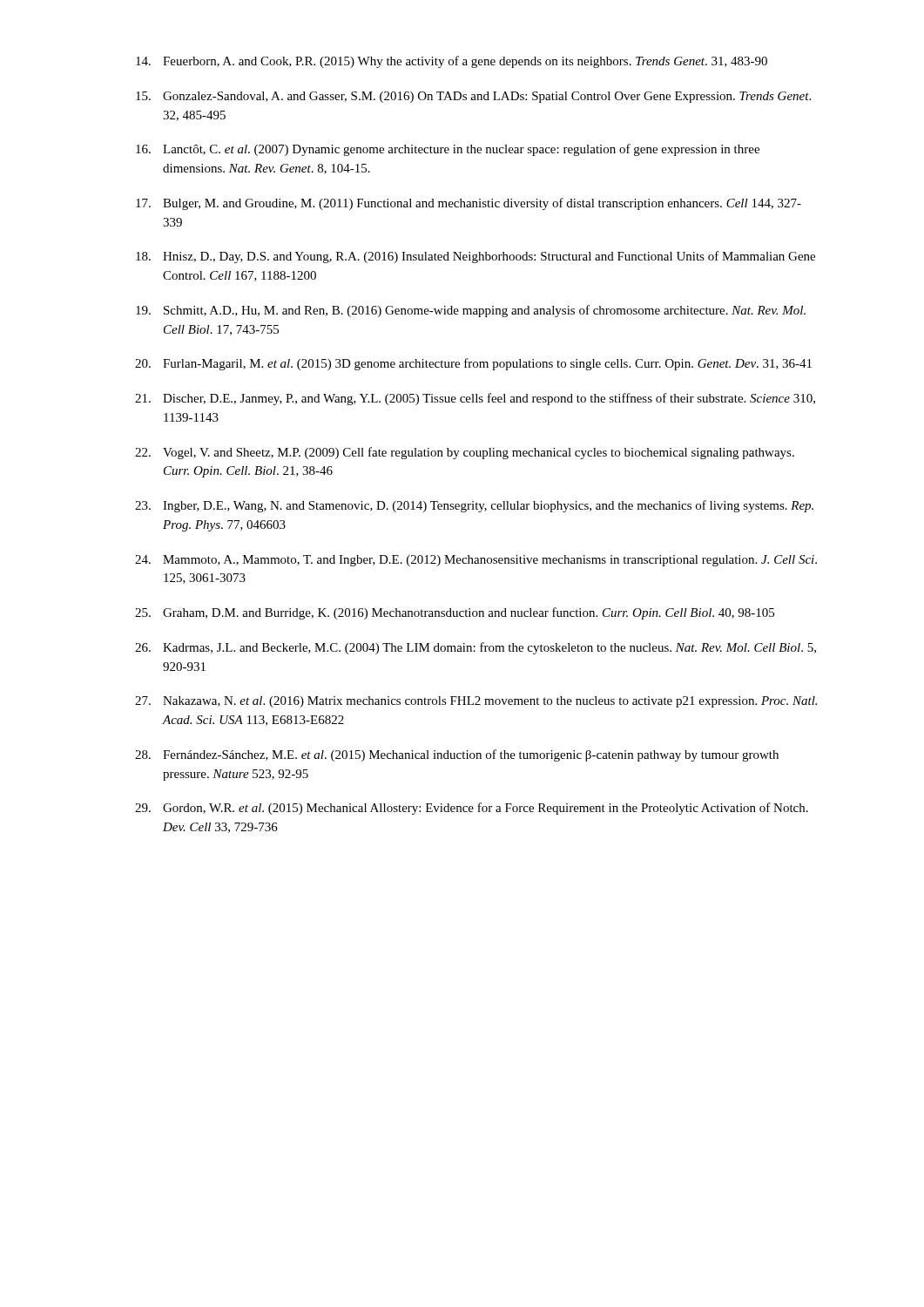924x1307 pixels.
Task: Point to the element starting "15. Gonzalez-Sandoval, A. and Gasser, S.M. (2016) On"
Action: click(x=477, y=106)
